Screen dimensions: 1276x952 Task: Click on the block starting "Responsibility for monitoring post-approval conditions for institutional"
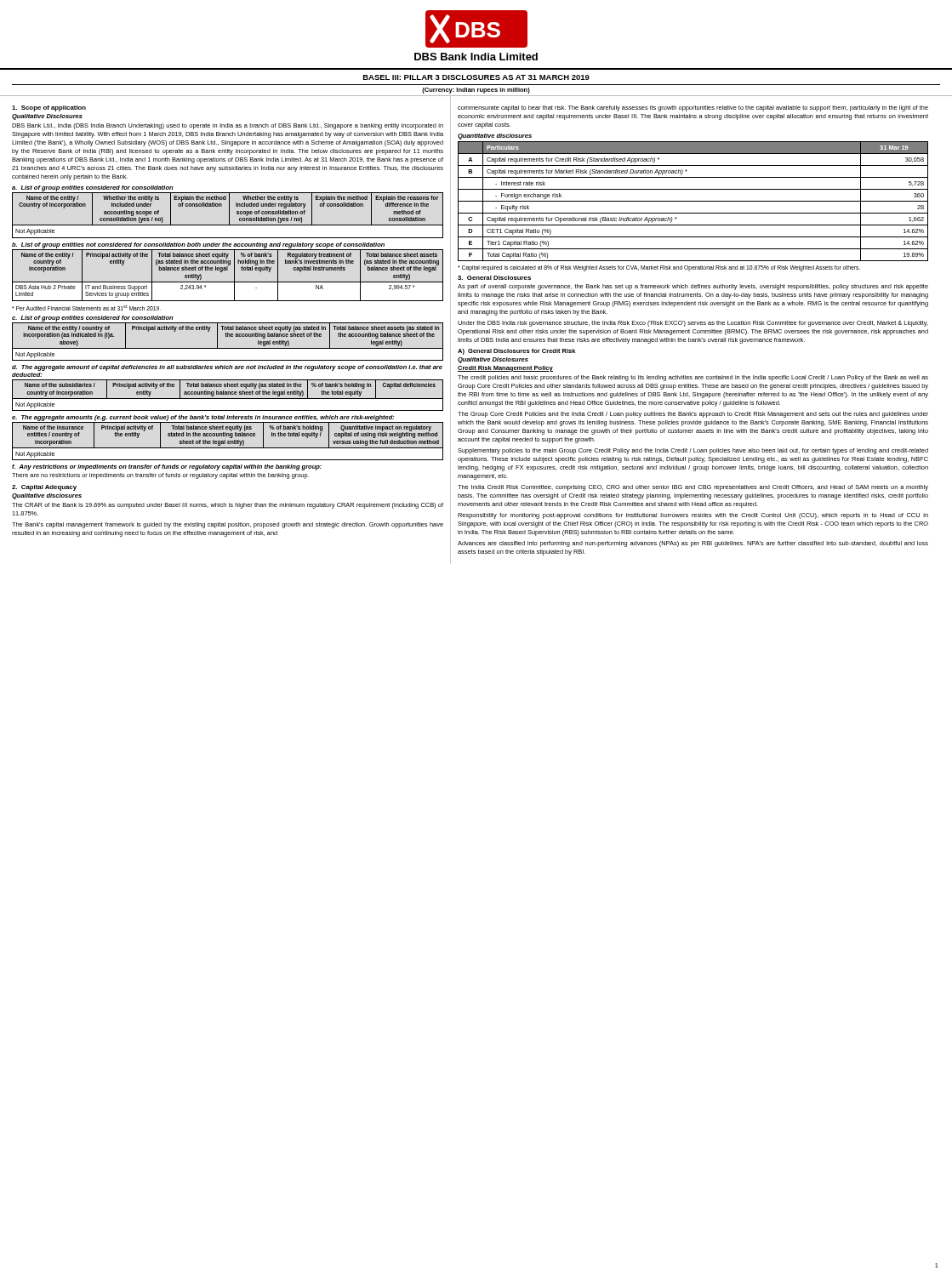693,523
